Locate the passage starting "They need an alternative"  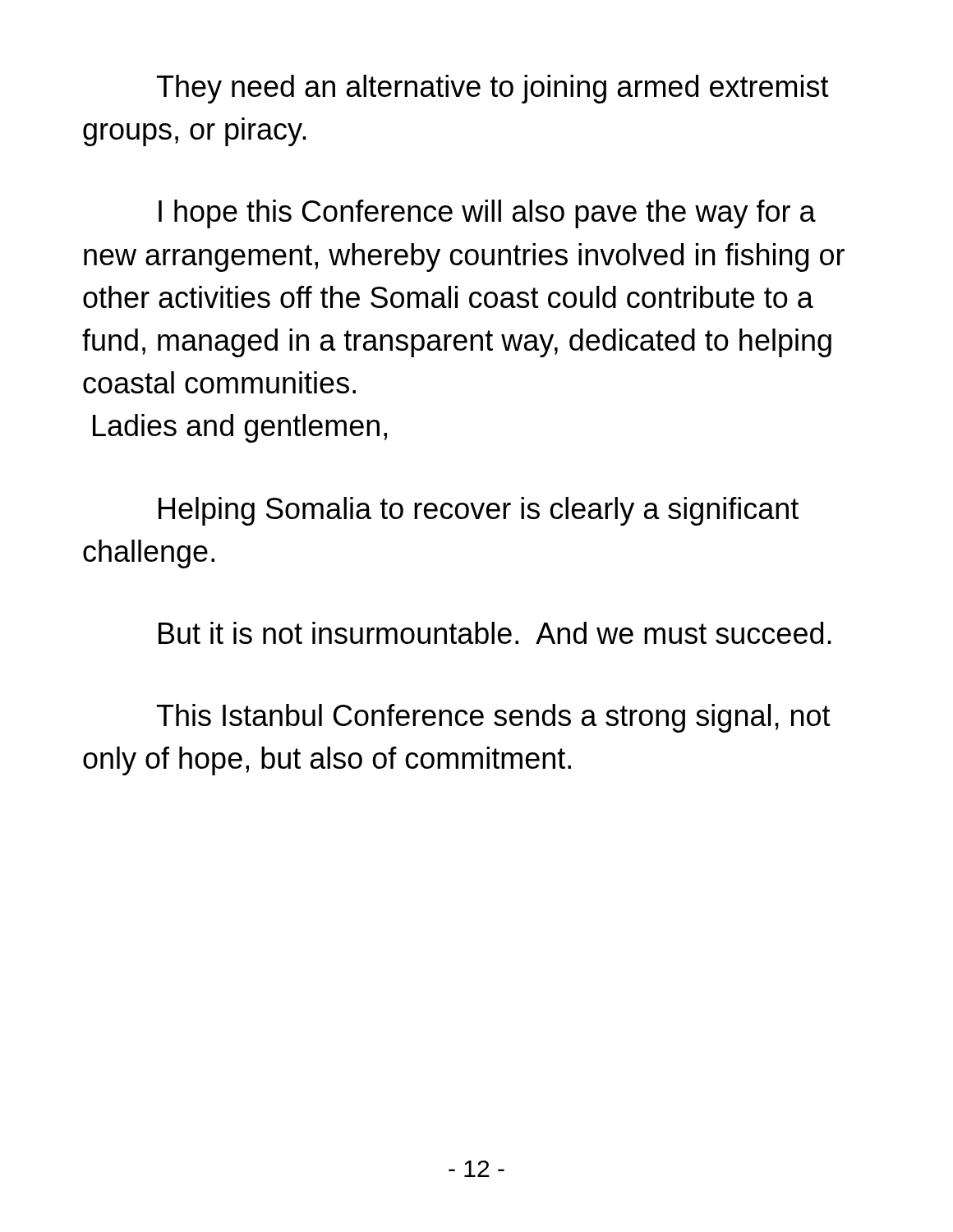455,108
